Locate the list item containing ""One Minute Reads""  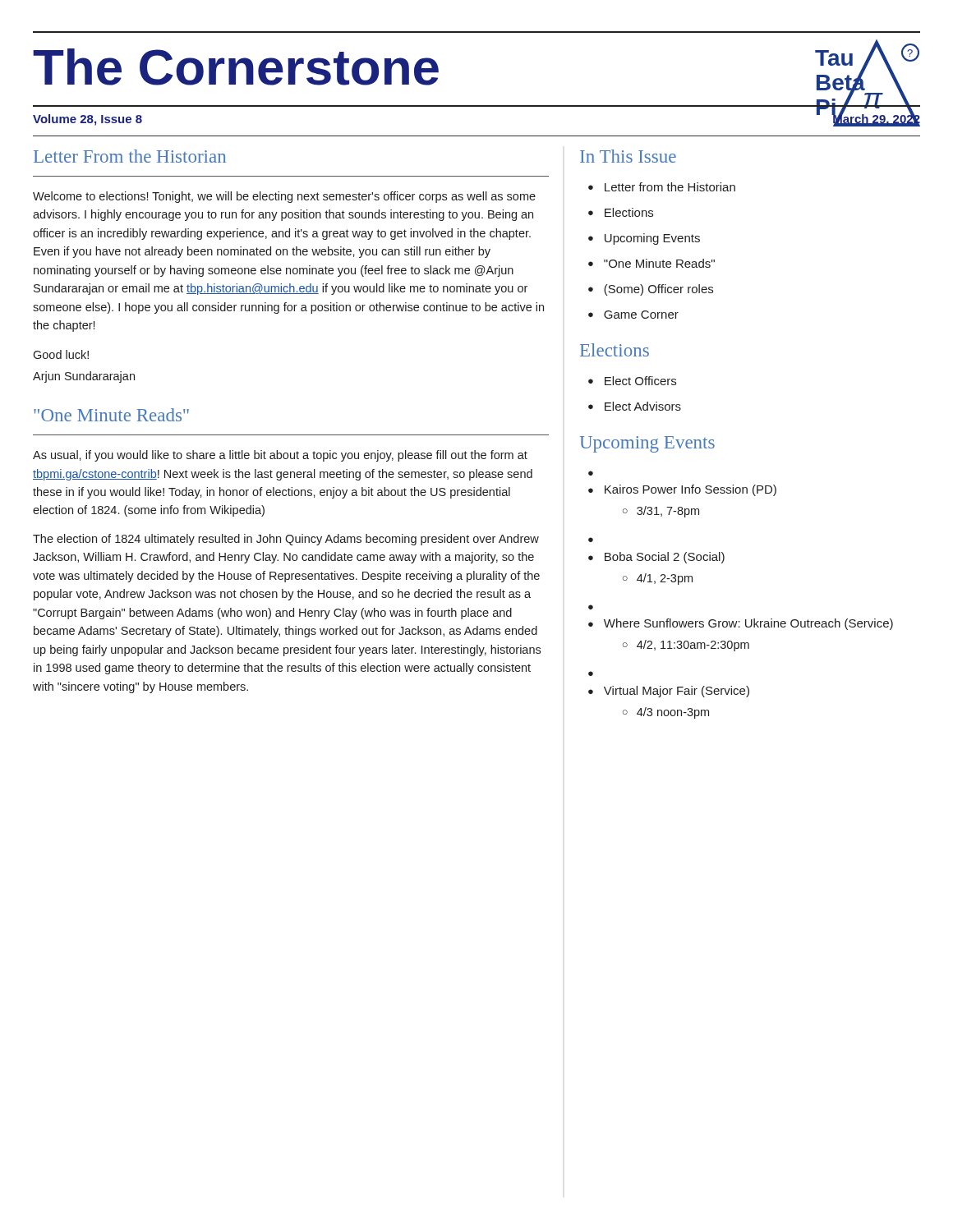point(659,263)
